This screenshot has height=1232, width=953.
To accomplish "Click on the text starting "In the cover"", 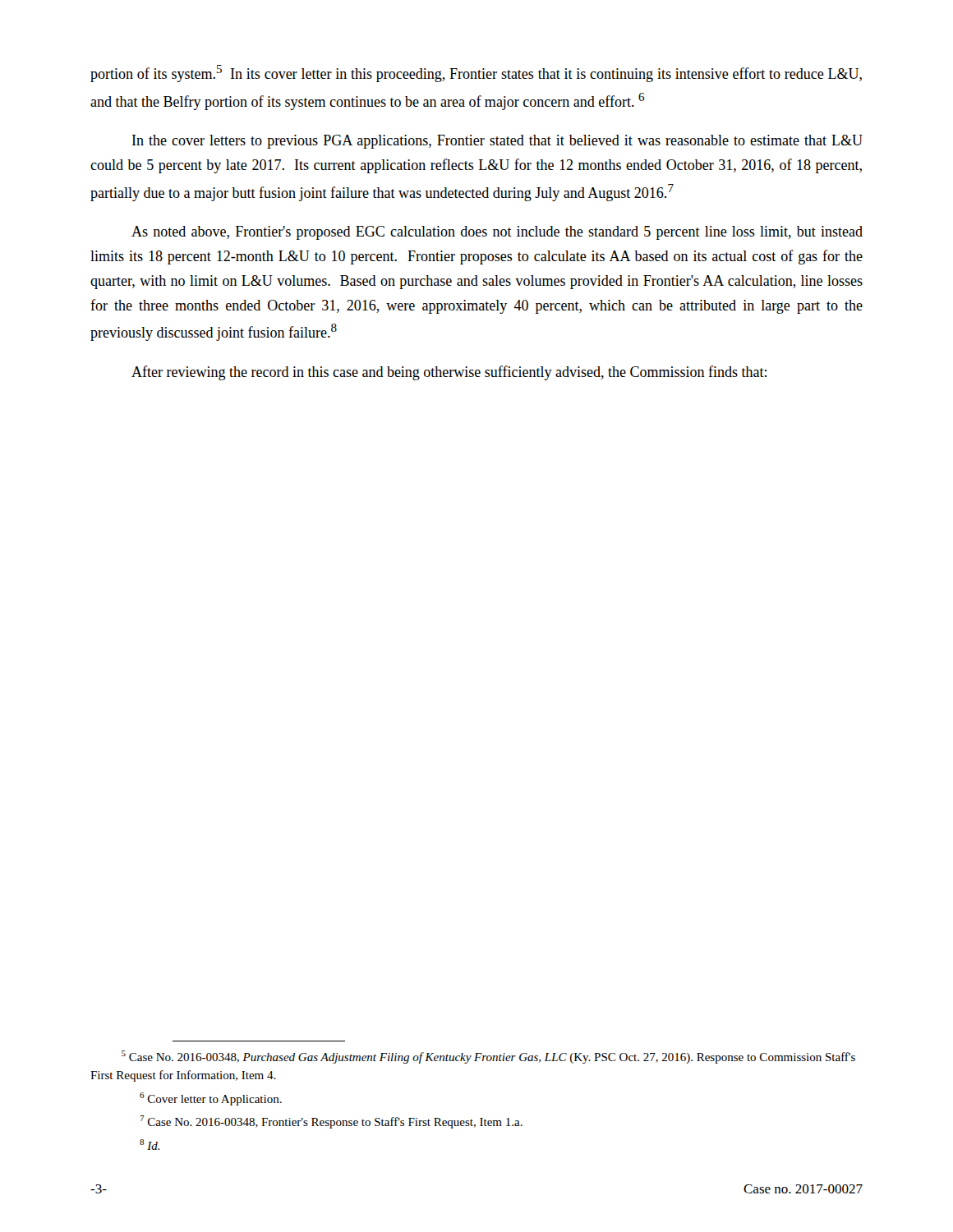I will [476, 167].
